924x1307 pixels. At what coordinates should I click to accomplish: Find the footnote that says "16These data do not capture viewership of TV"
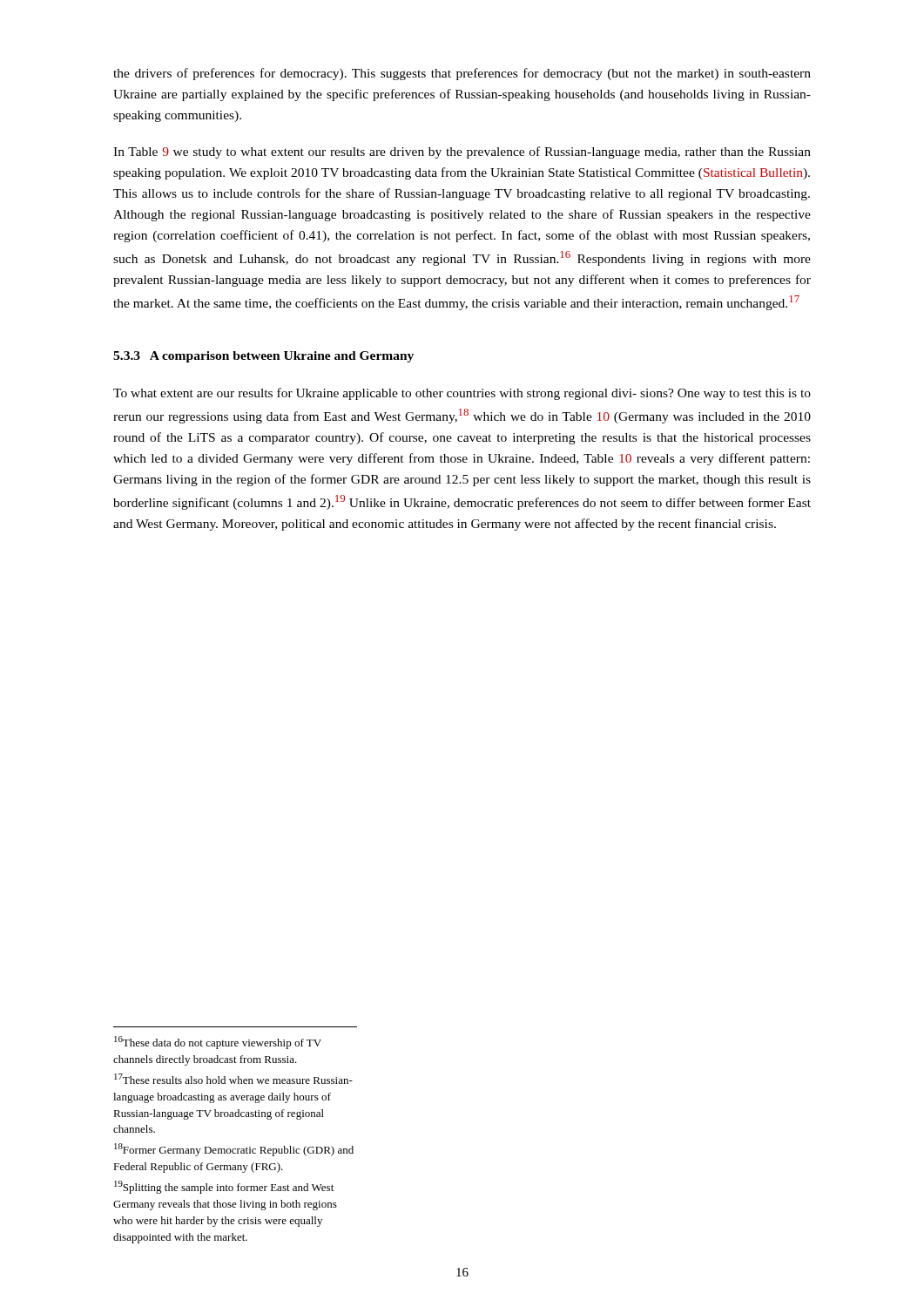point(217,1049)
